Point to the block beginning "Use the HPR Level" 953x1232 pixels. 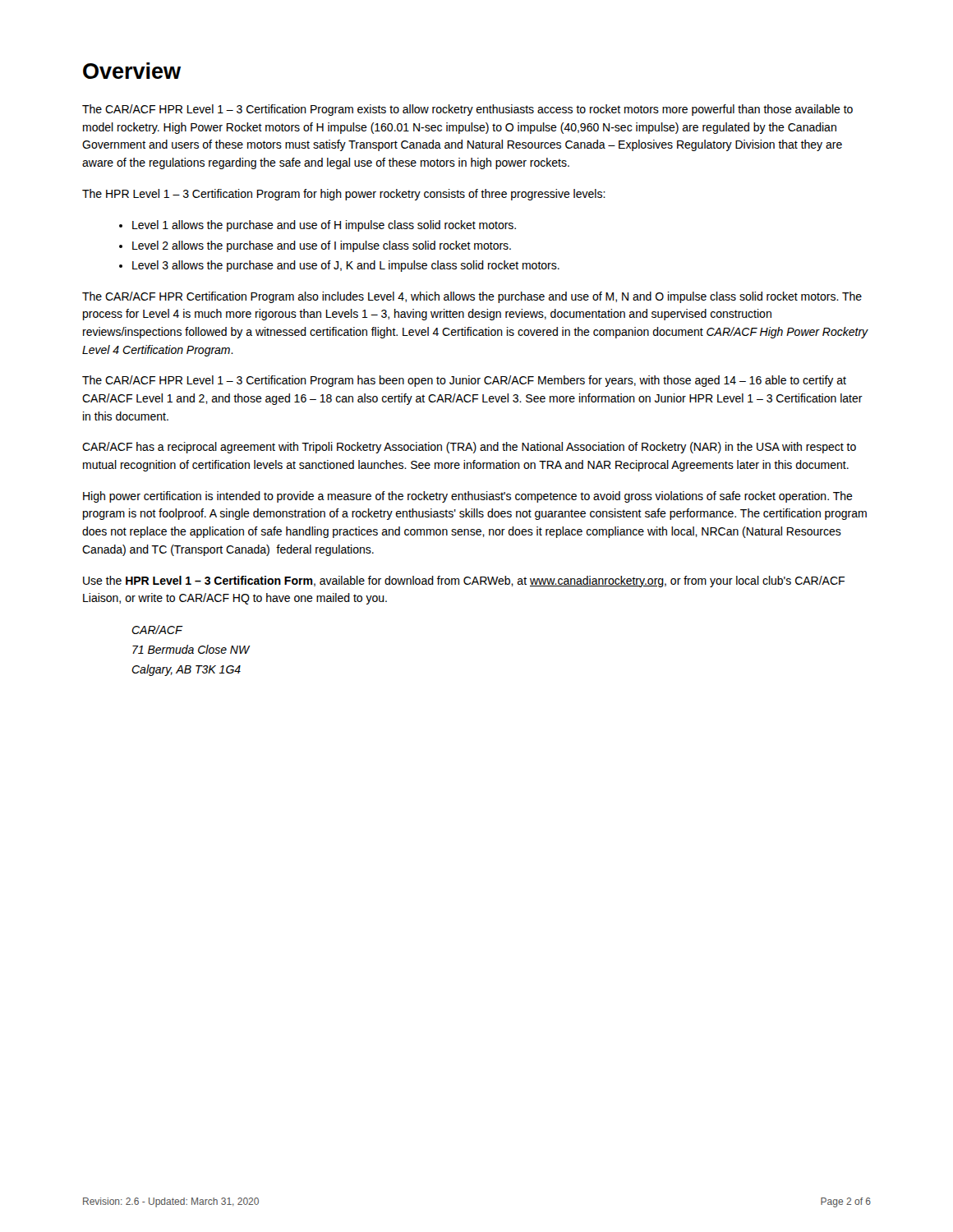pyautogui.click(x=464, y=589)
